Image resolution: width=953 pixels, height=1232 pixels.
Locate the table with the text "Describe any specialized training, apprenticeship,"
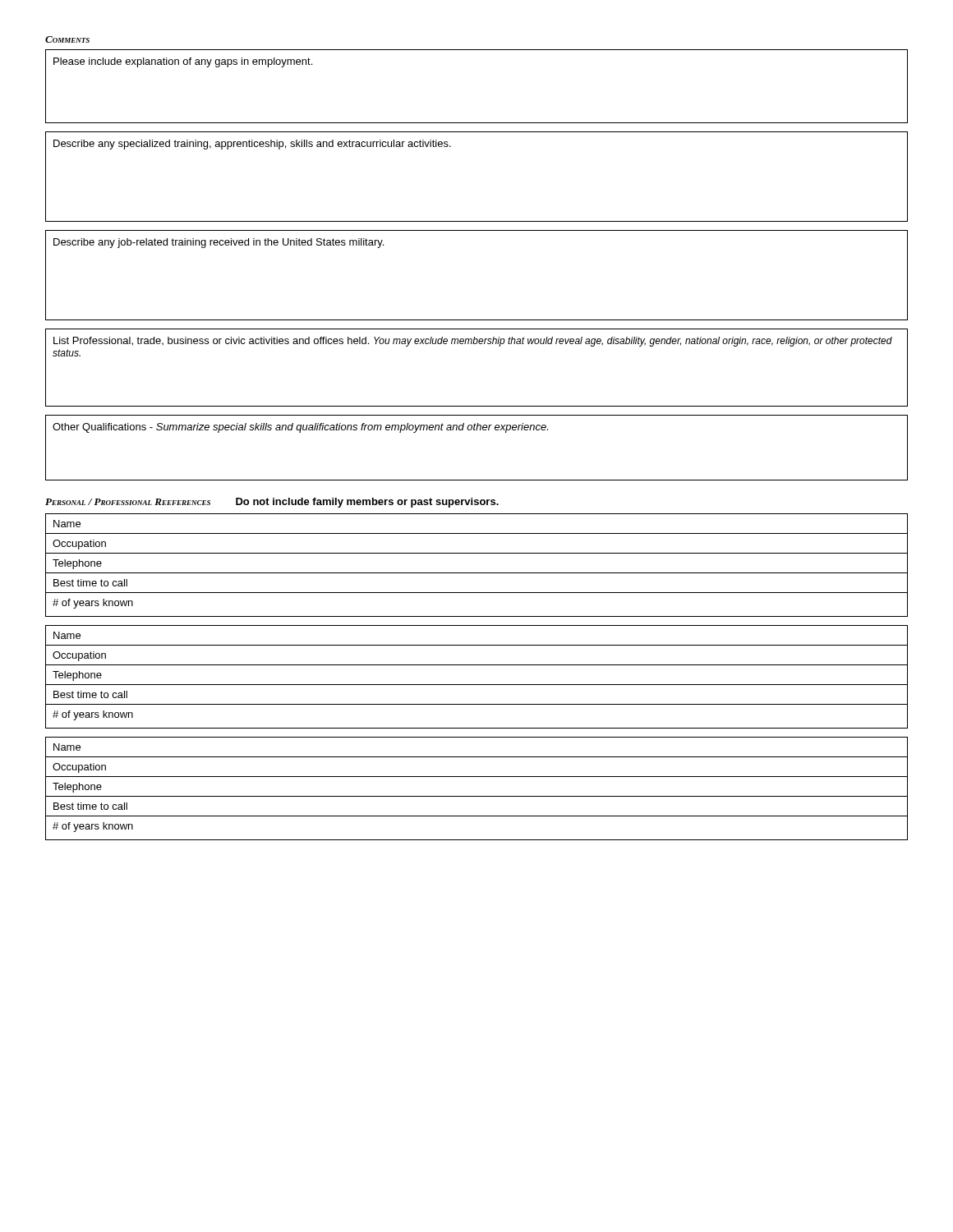coord(476,177)
